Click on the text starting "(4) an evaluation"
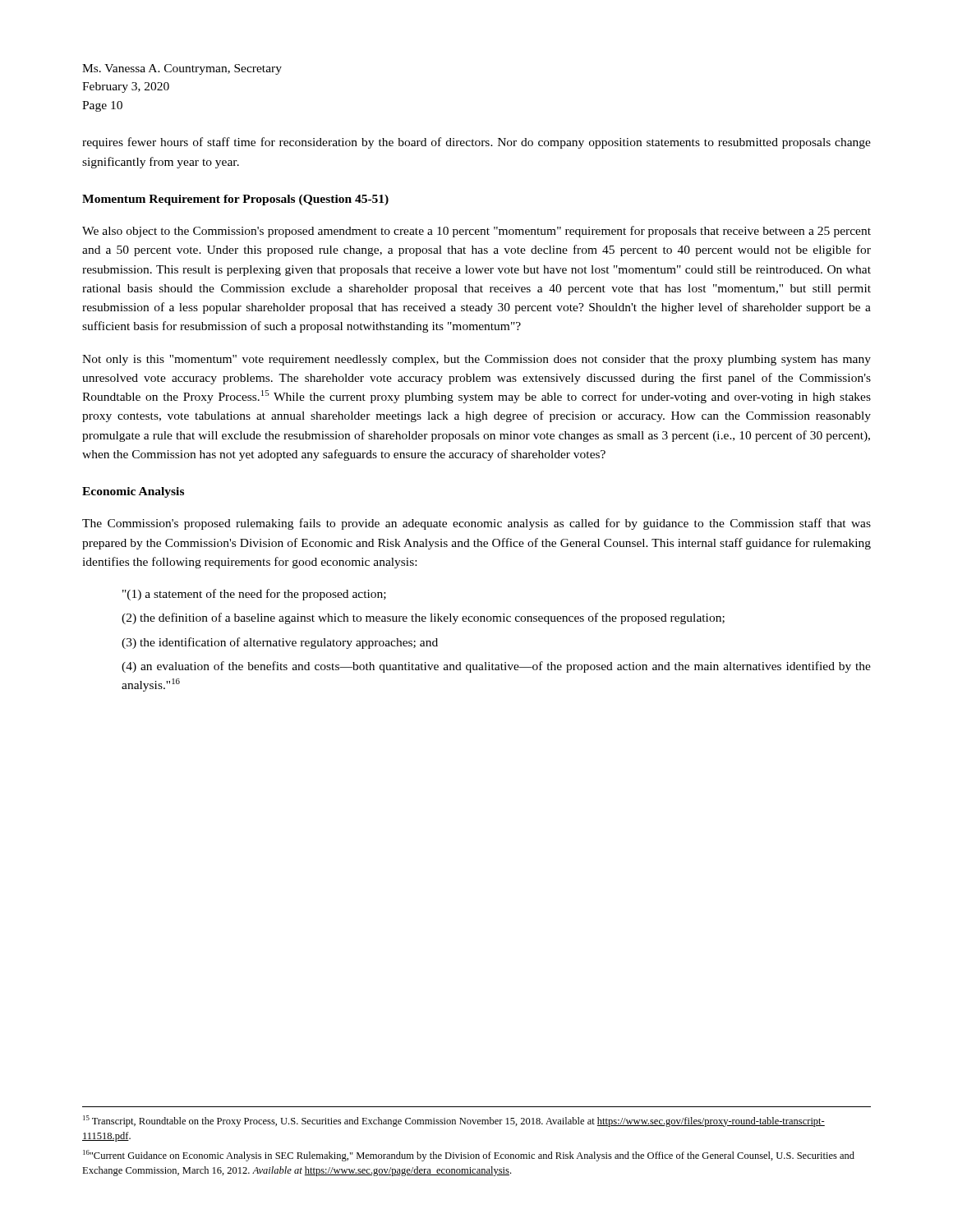Viewport: 953px width, 1232px height. click(x=496, y=675)
